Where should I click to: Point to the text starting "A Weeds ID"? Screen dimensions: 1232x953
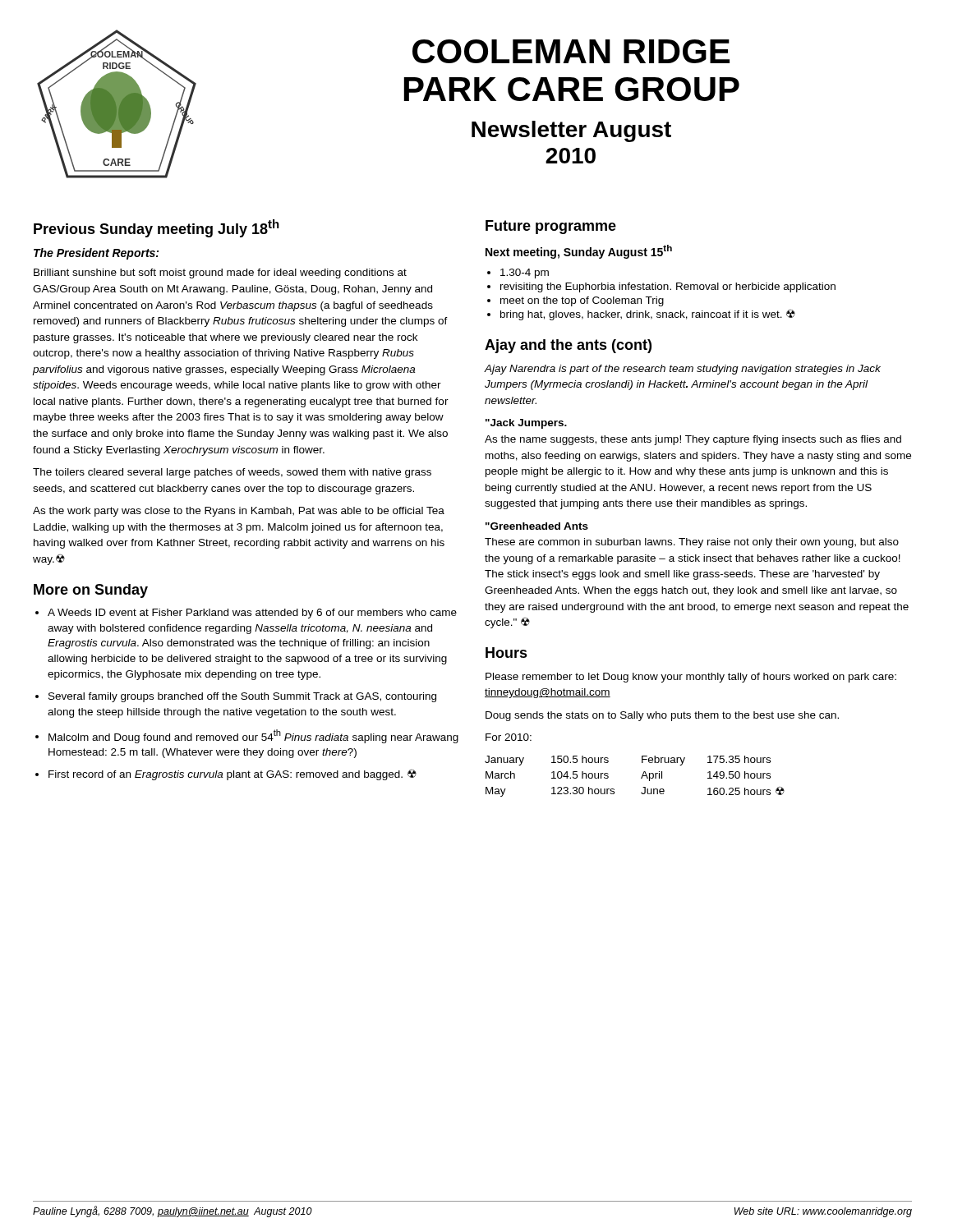tap(254, 644)
